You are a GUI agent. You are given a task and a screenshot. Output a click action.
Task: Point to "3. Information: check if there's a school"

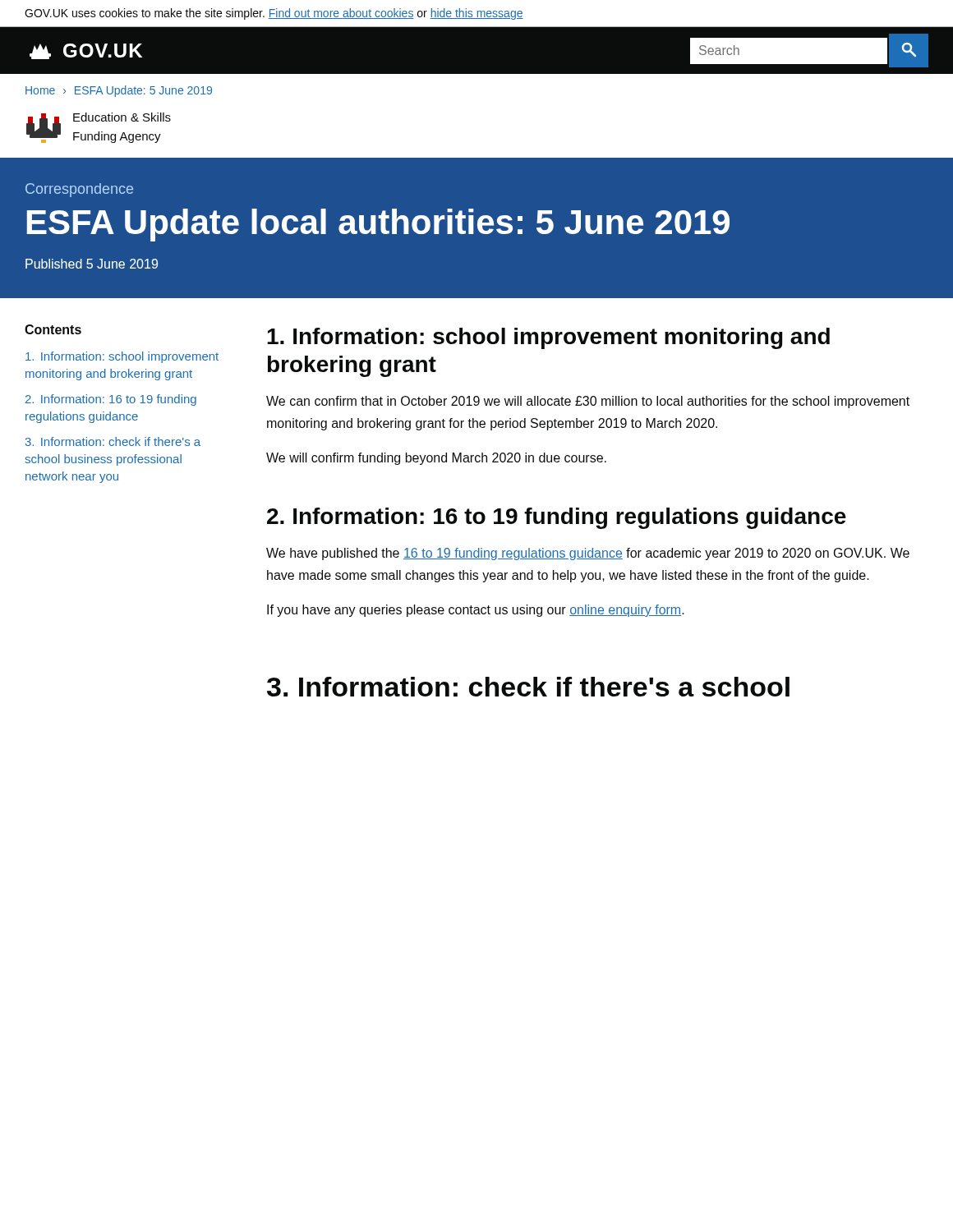(529, 687)
